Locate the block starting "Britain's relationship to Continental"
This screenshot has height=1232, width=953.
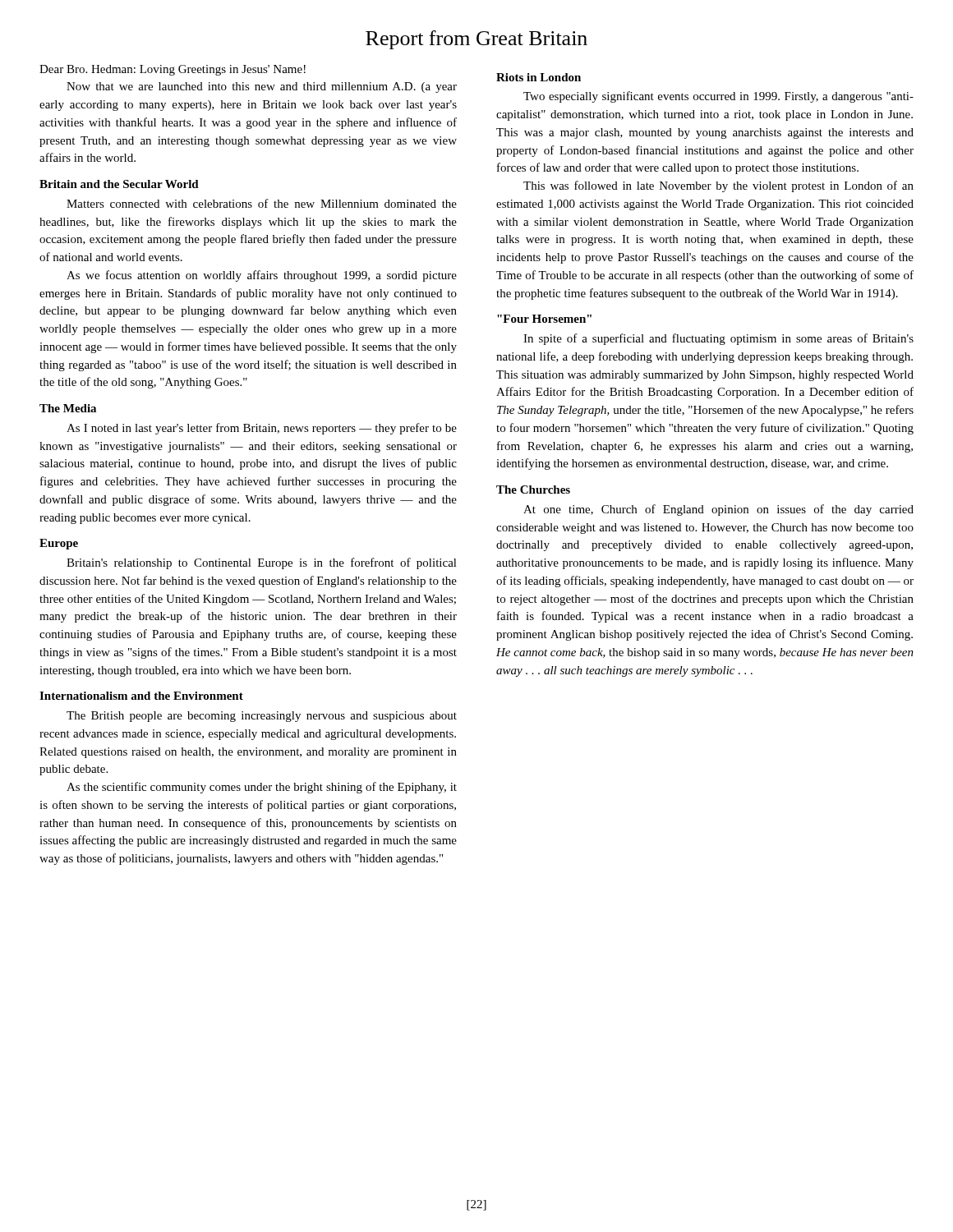(248, 617)
